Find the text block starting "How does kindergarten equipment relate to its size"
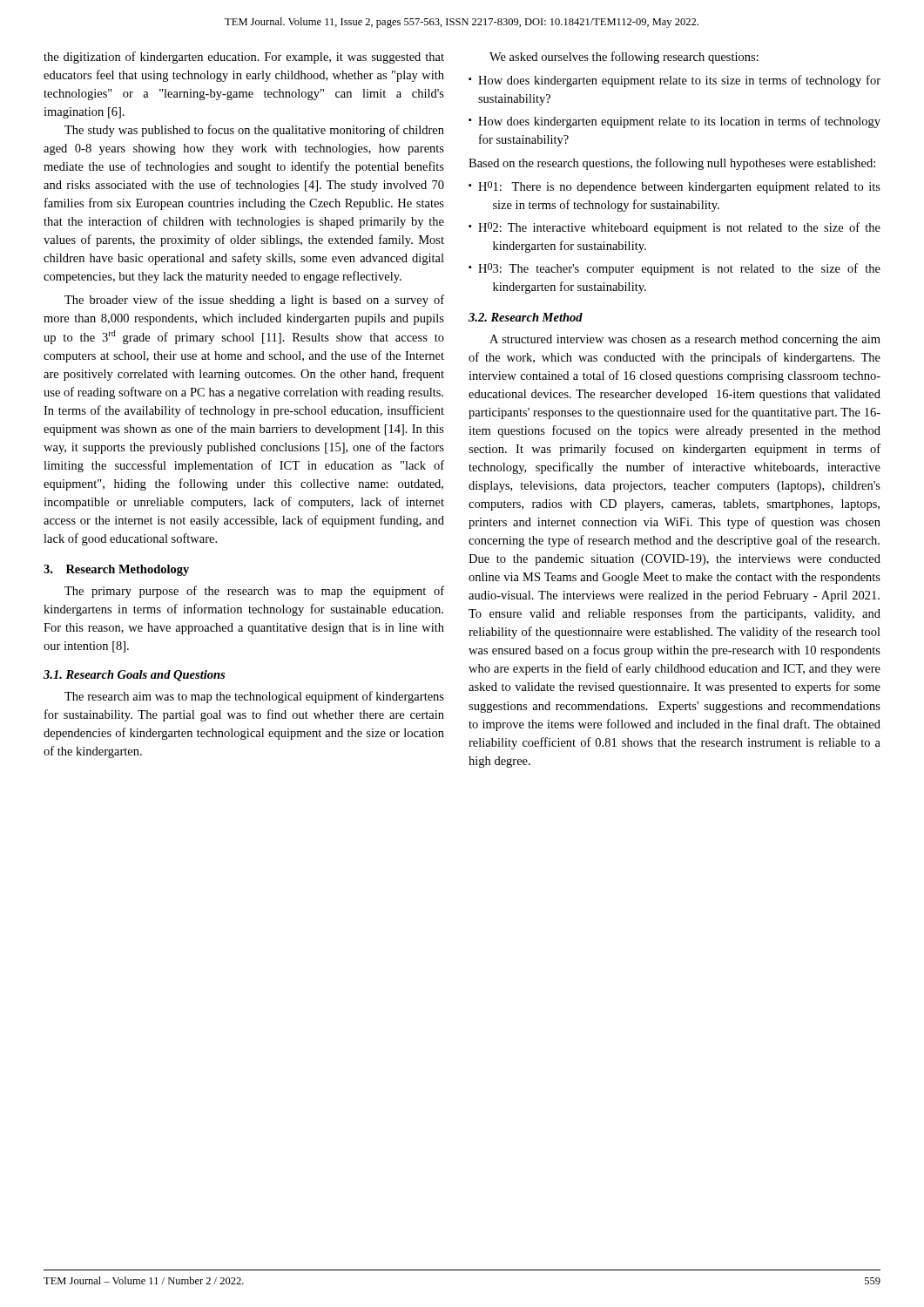 point(679,89)
